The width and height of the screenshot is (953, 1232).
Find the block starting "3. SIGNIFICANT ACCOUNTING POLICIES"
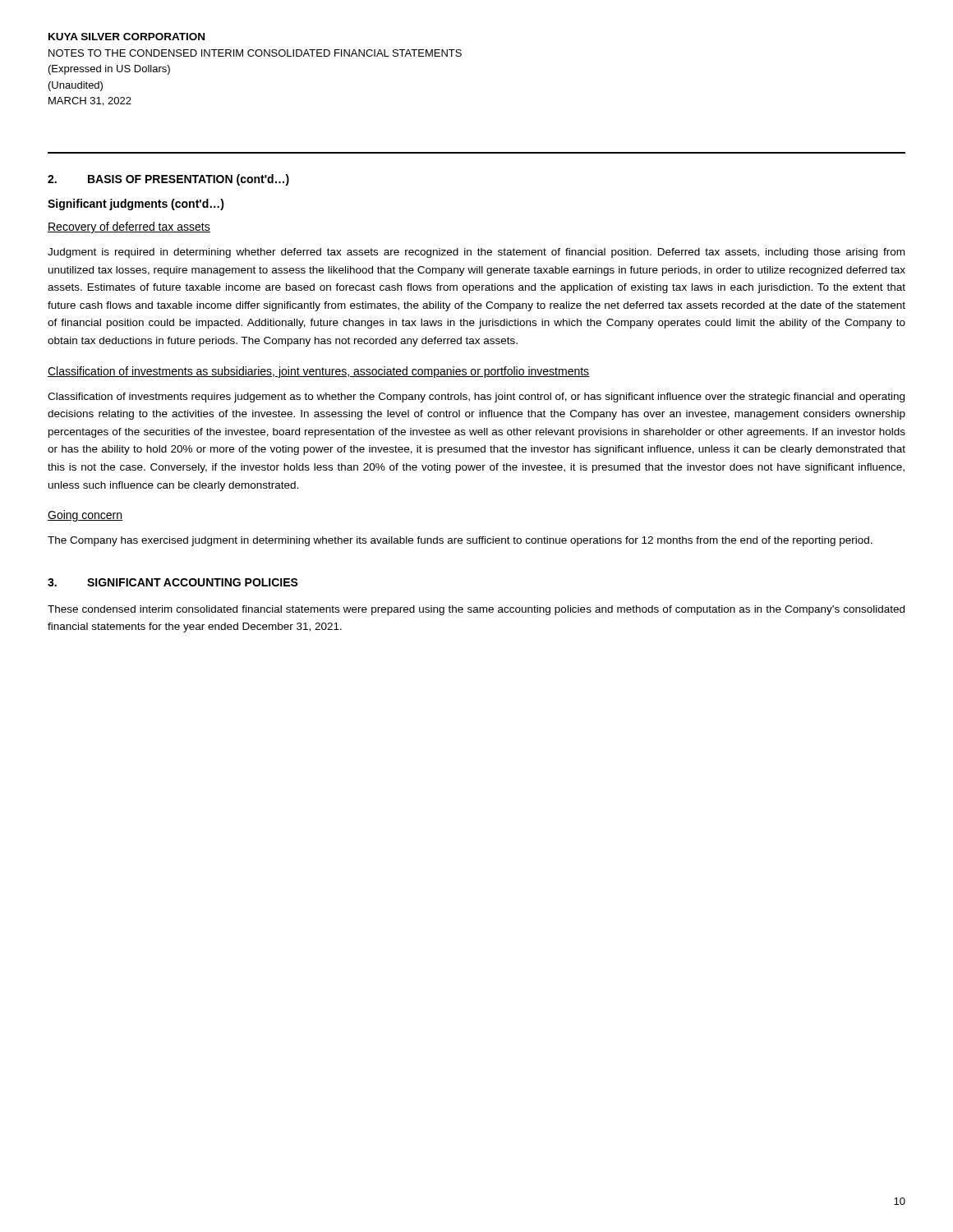[173, 582]
